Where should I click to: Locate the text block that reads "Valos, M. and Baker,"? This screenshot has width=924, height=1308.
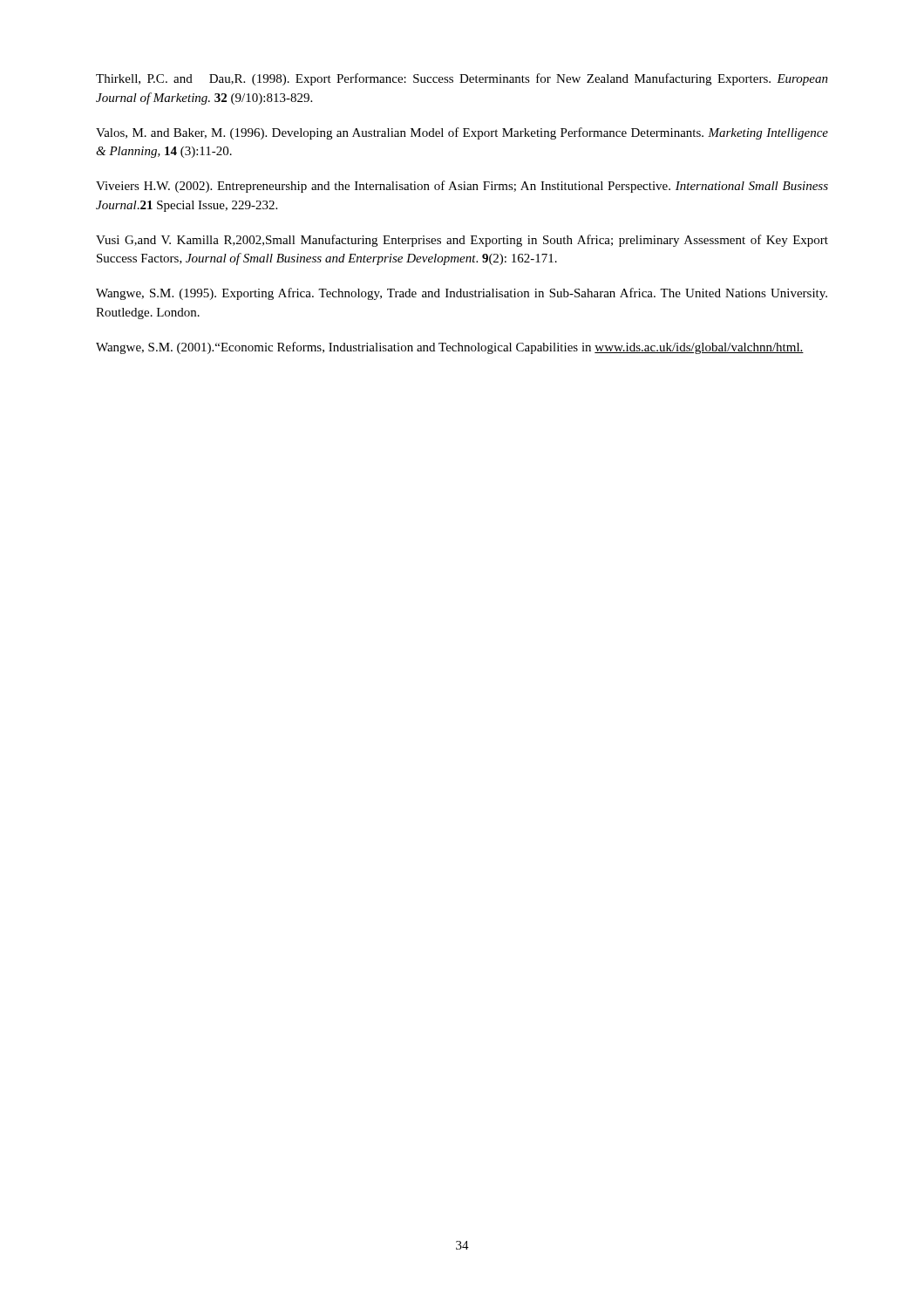pyautogui.click(x=462, y=142)
